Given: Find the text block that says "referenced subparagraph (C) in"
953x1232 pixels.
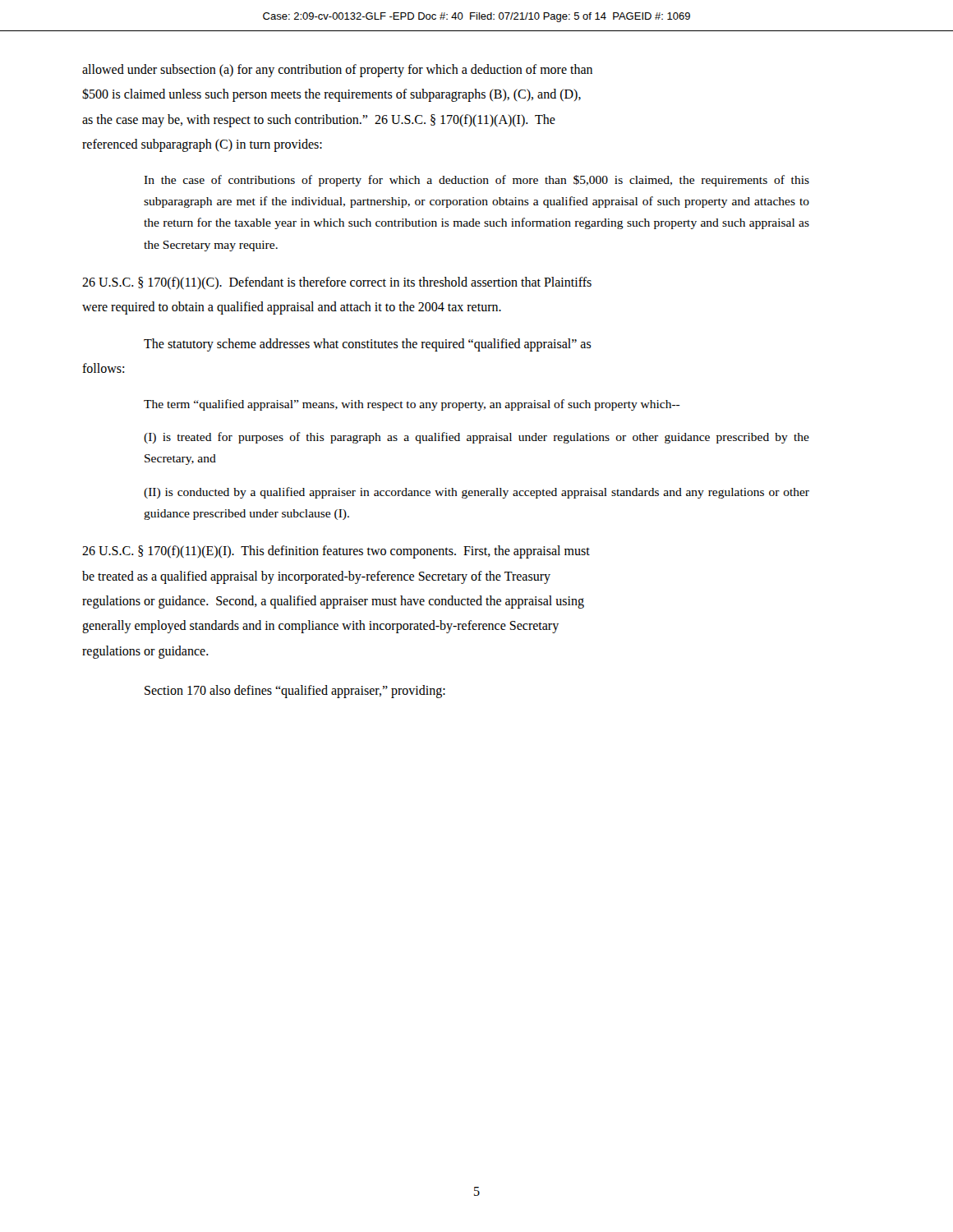Looking at the screenshot, I should [202, 144].
